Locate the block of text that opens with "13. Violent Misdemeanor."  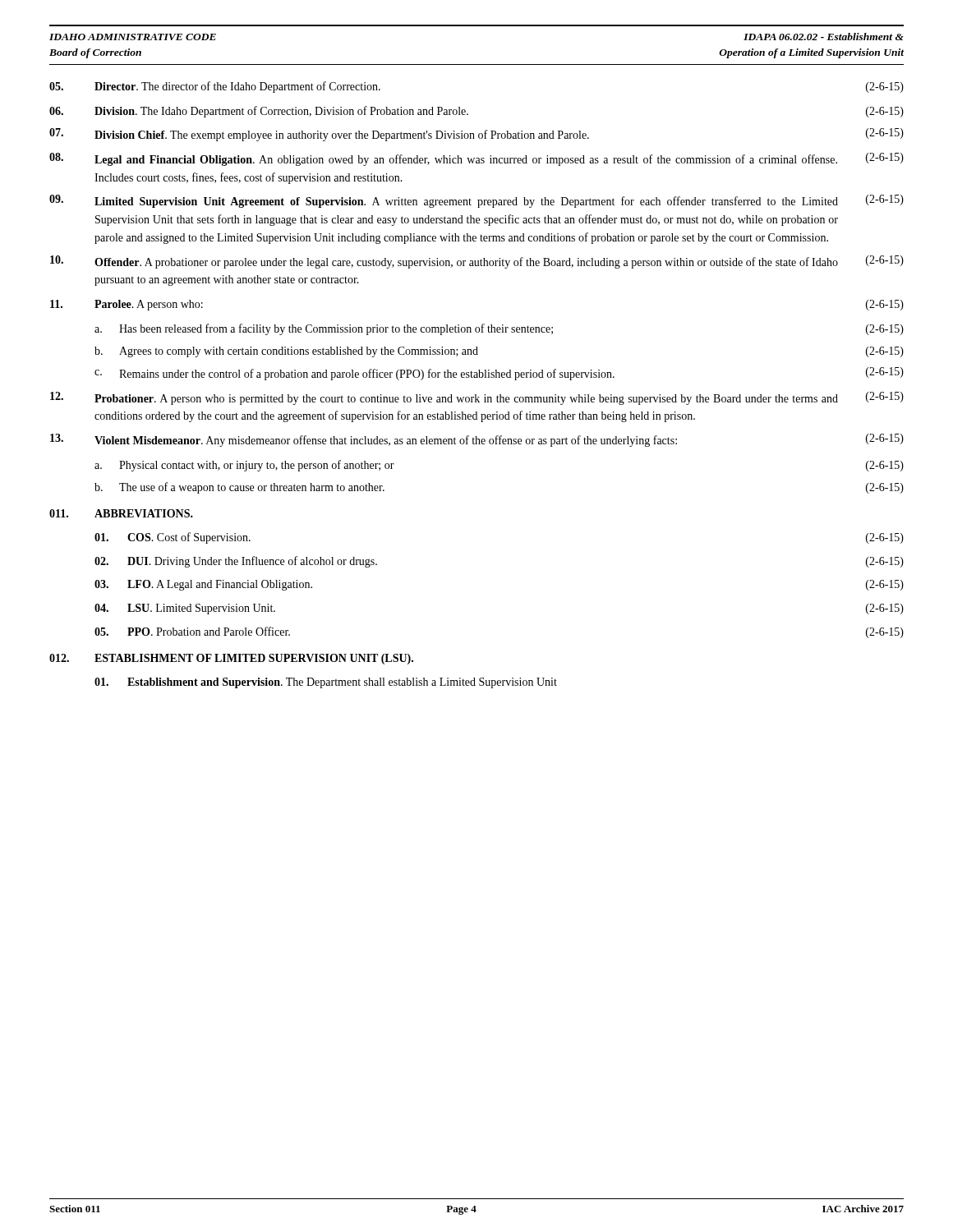click(x=476, y=441)
